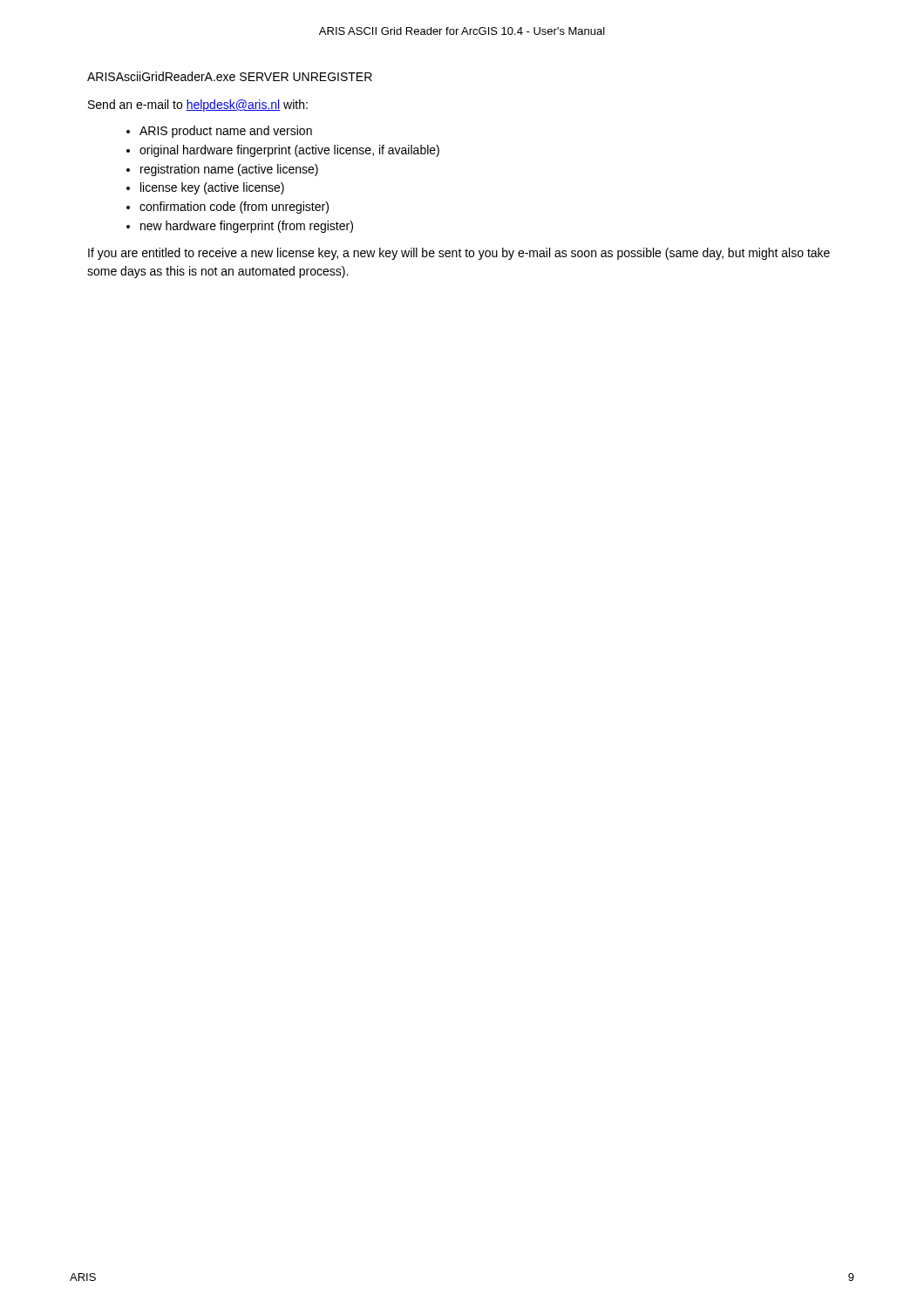Click on the list item that reads "confirmation code (from unregister)"

pos(234,207)
